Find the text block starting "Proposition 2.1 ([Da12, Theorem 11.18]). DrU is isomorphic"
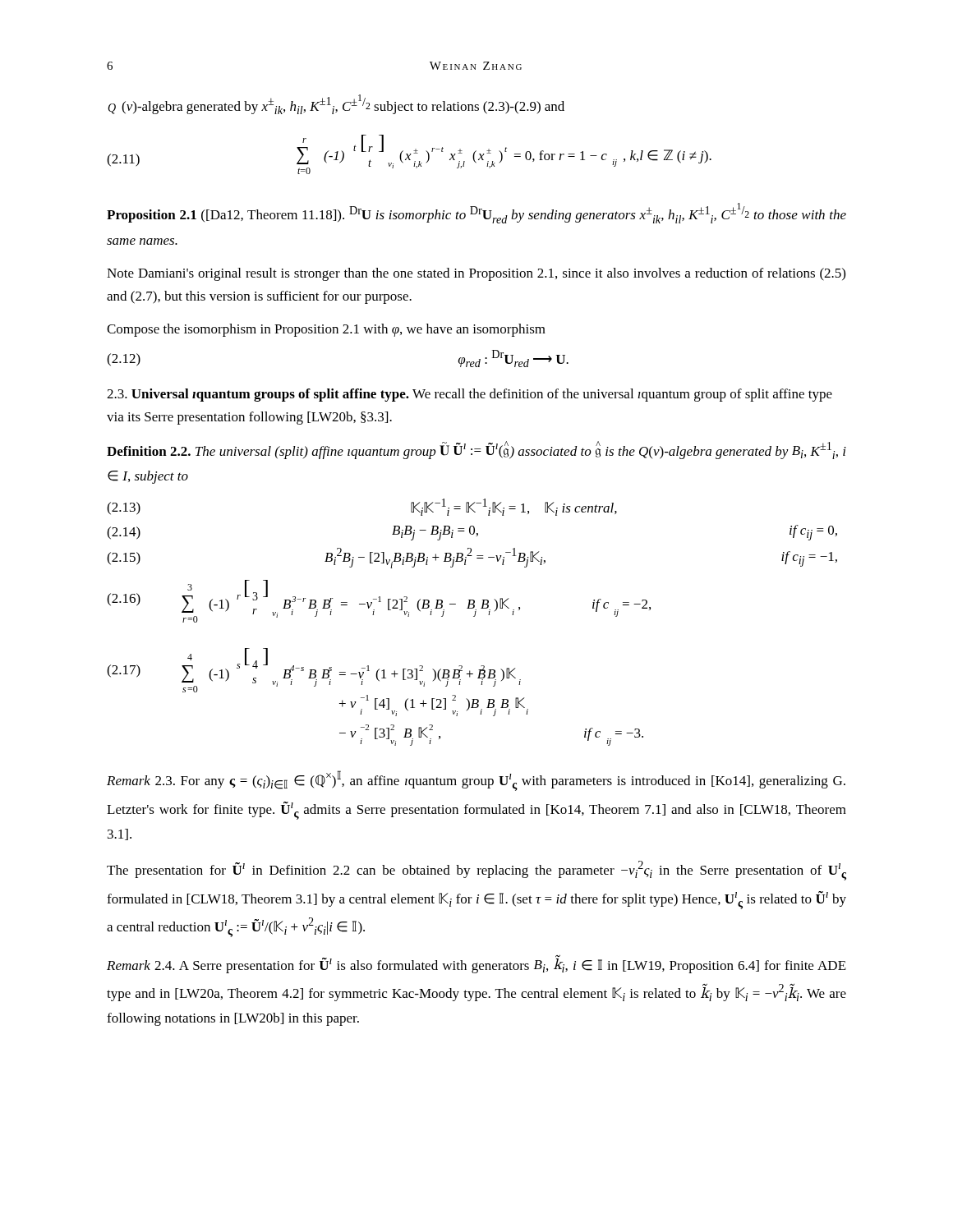The height and width of the screenshot is (1232, 953). coord(476,224)
